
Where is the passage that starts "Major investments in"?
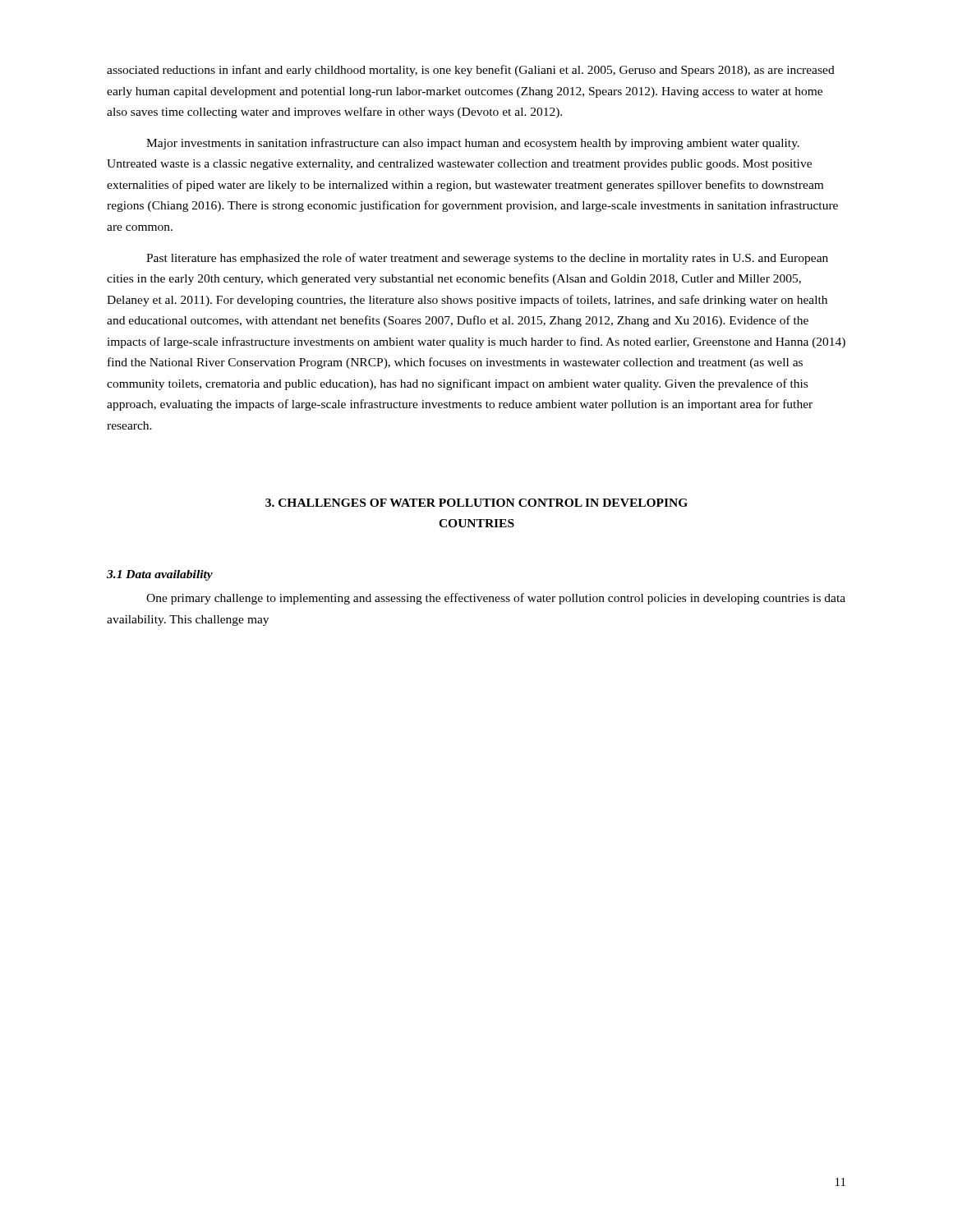pyautogui.click(x=476, y=184)
